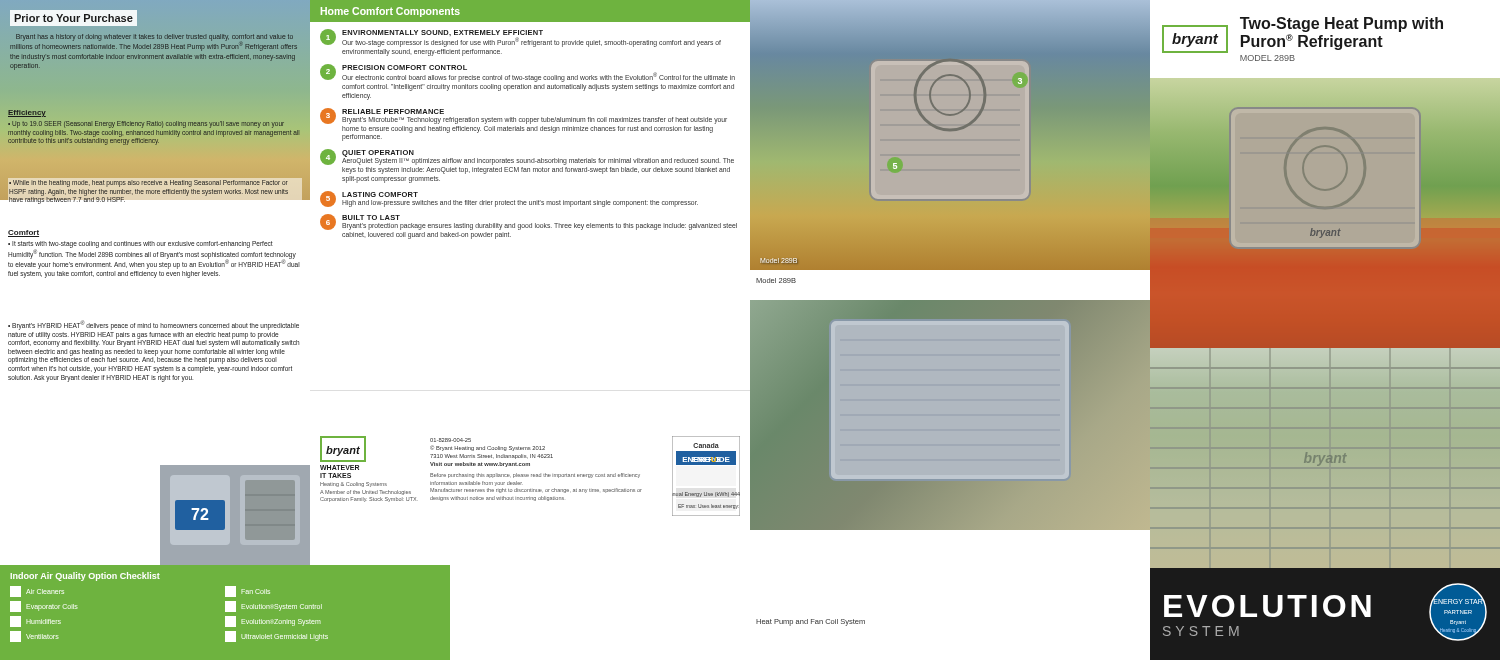Find the passage starting "3 RELIABLE PERFORMANCE Bryant's Microtube™ Technology refrigeration"
Image resolution: width=1500 pixels, height=660 pixels.
530,124
